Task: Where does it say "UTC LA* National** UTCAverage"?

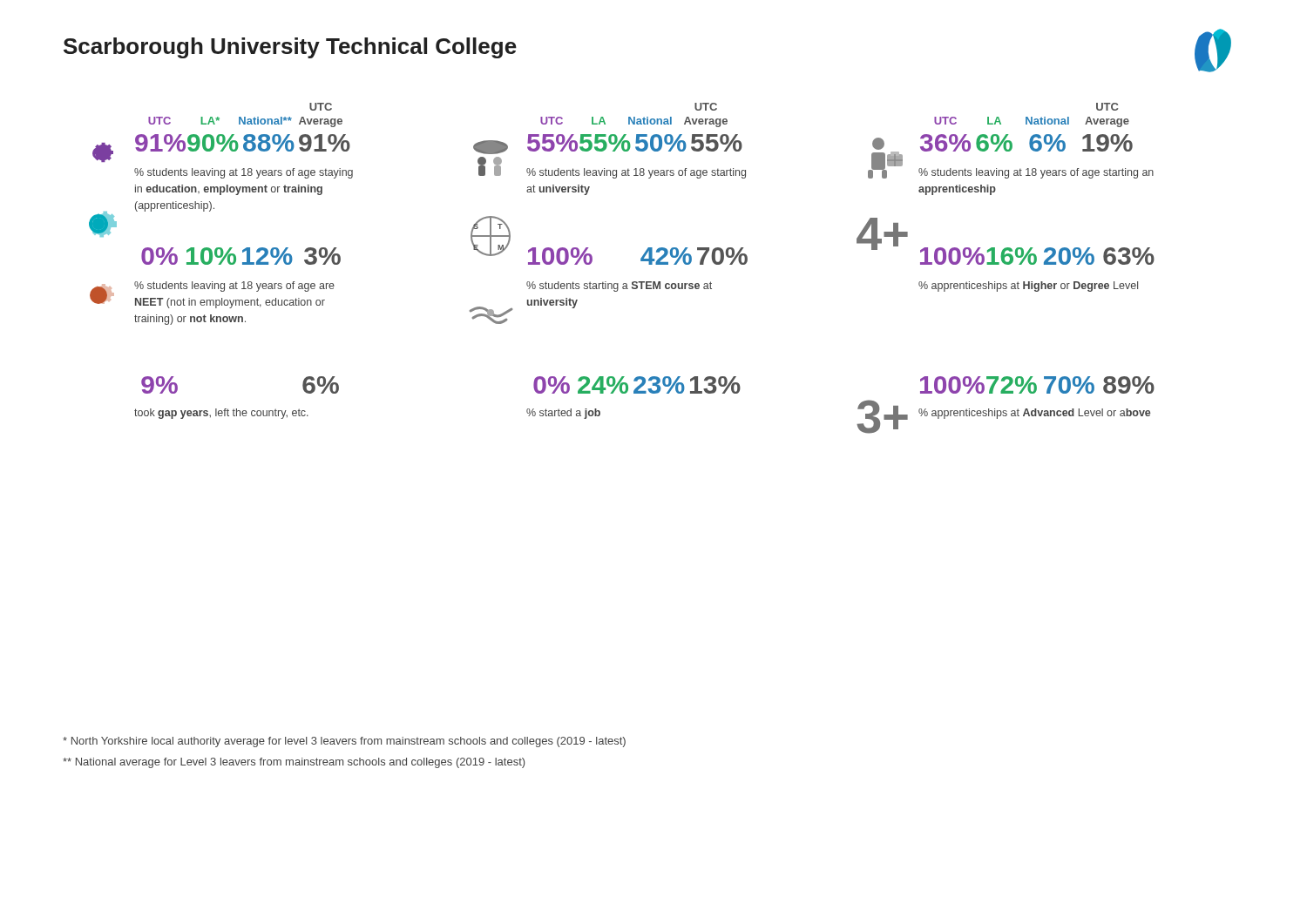Action: tap(240, 114)
